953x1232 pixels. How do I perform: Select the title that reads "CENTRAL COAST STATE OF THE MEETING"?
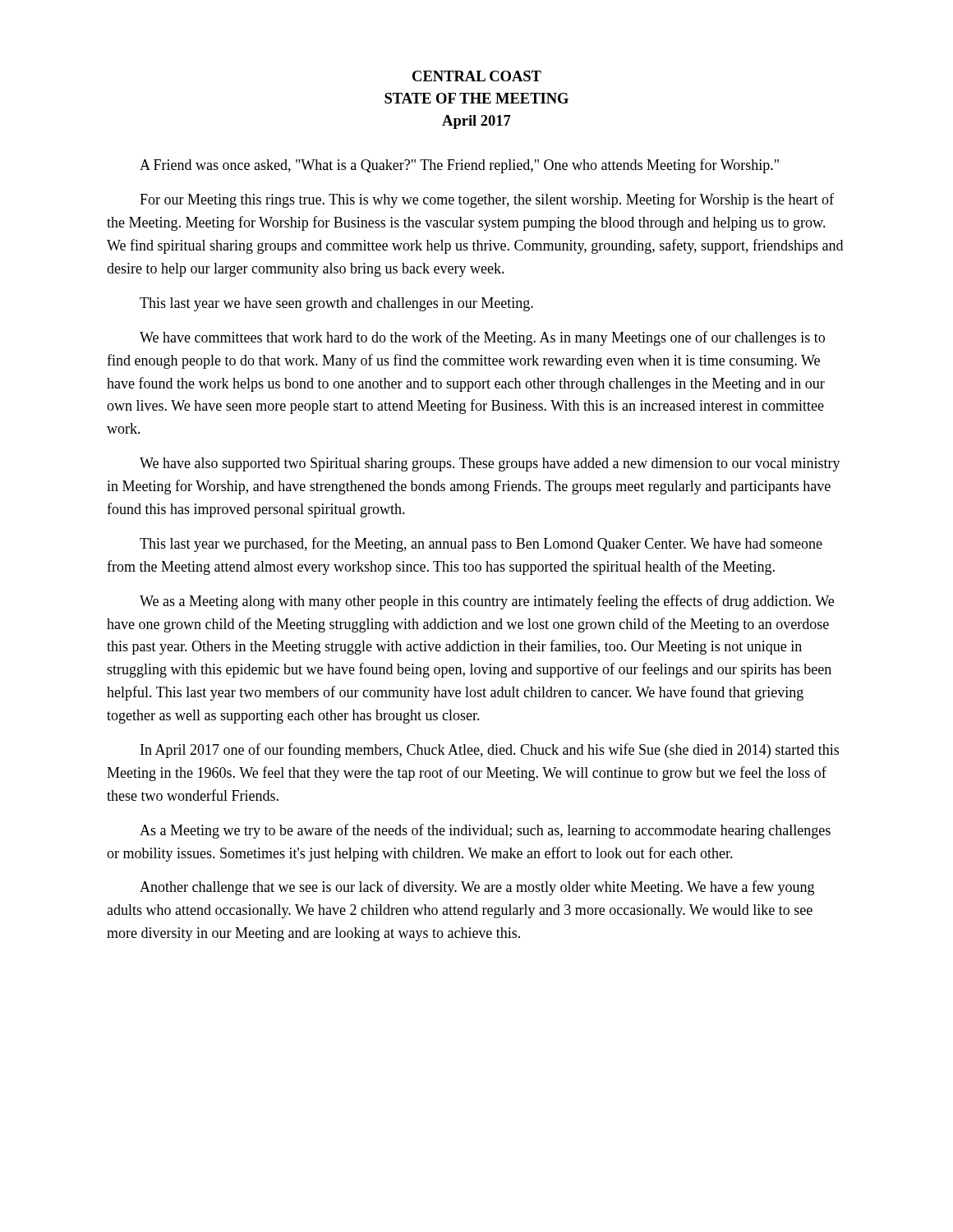click(x=476, y=99)
